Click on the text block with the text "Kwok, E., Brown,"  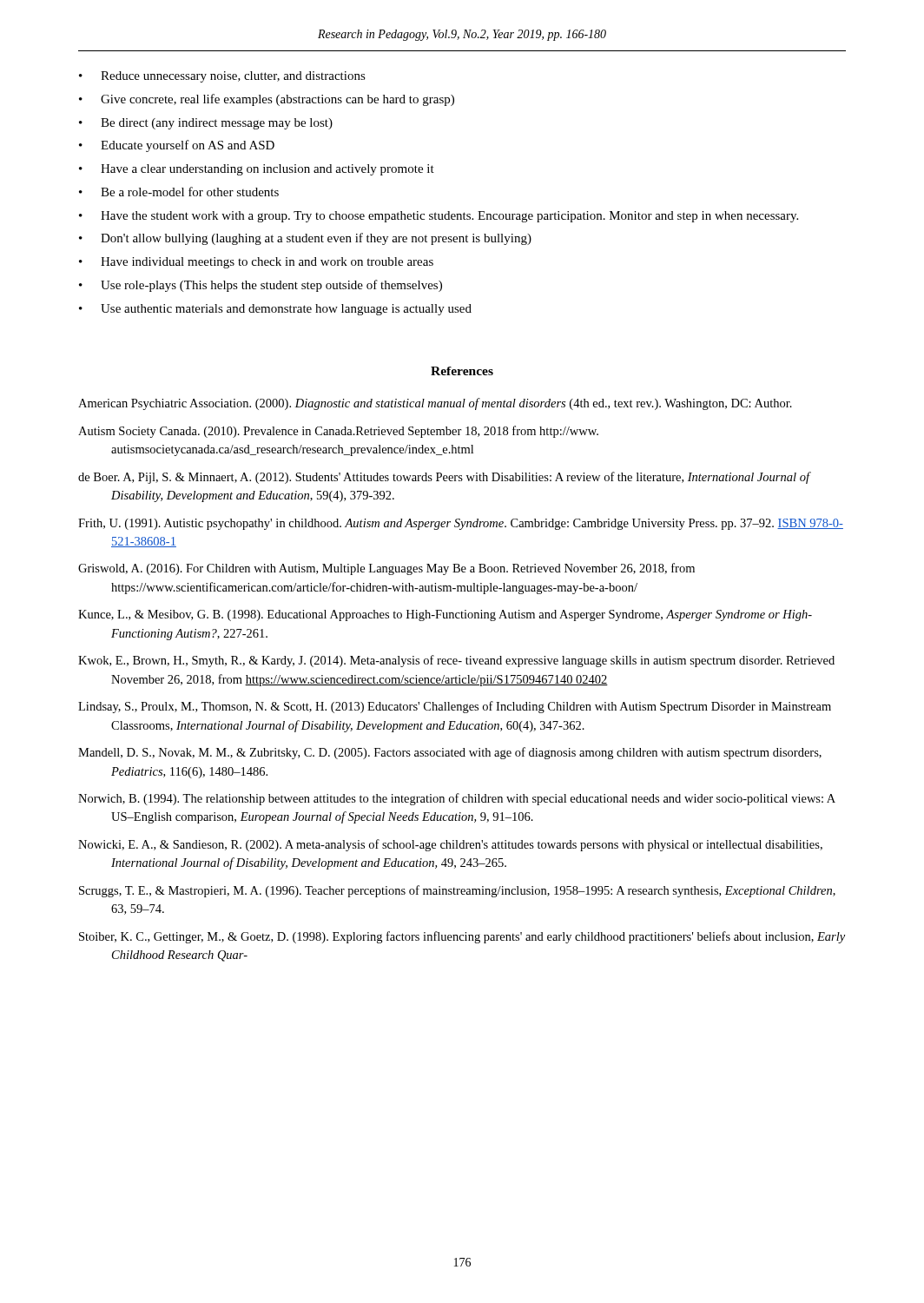457,670
